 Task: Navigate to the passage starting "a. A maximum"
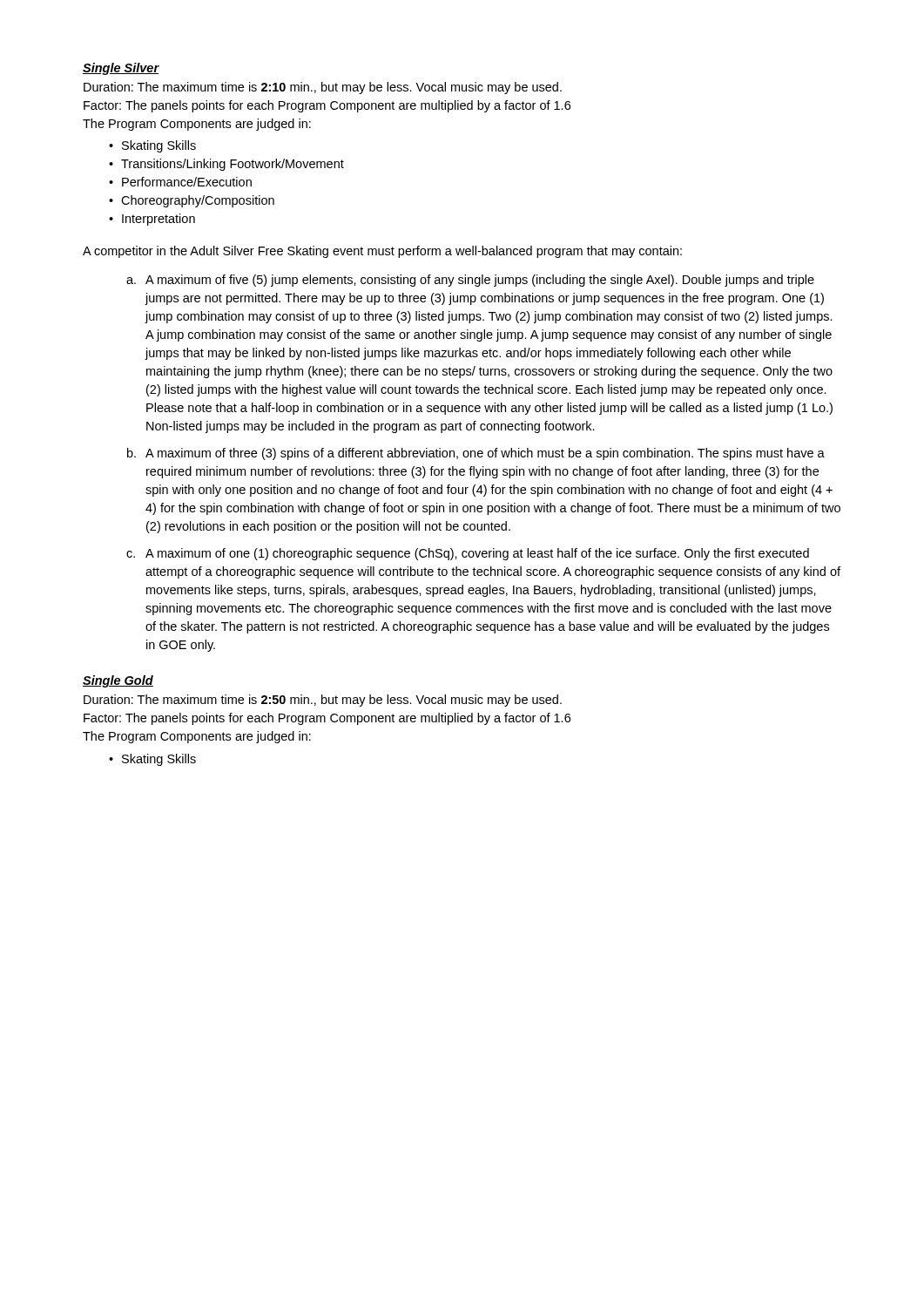[484, 353]
